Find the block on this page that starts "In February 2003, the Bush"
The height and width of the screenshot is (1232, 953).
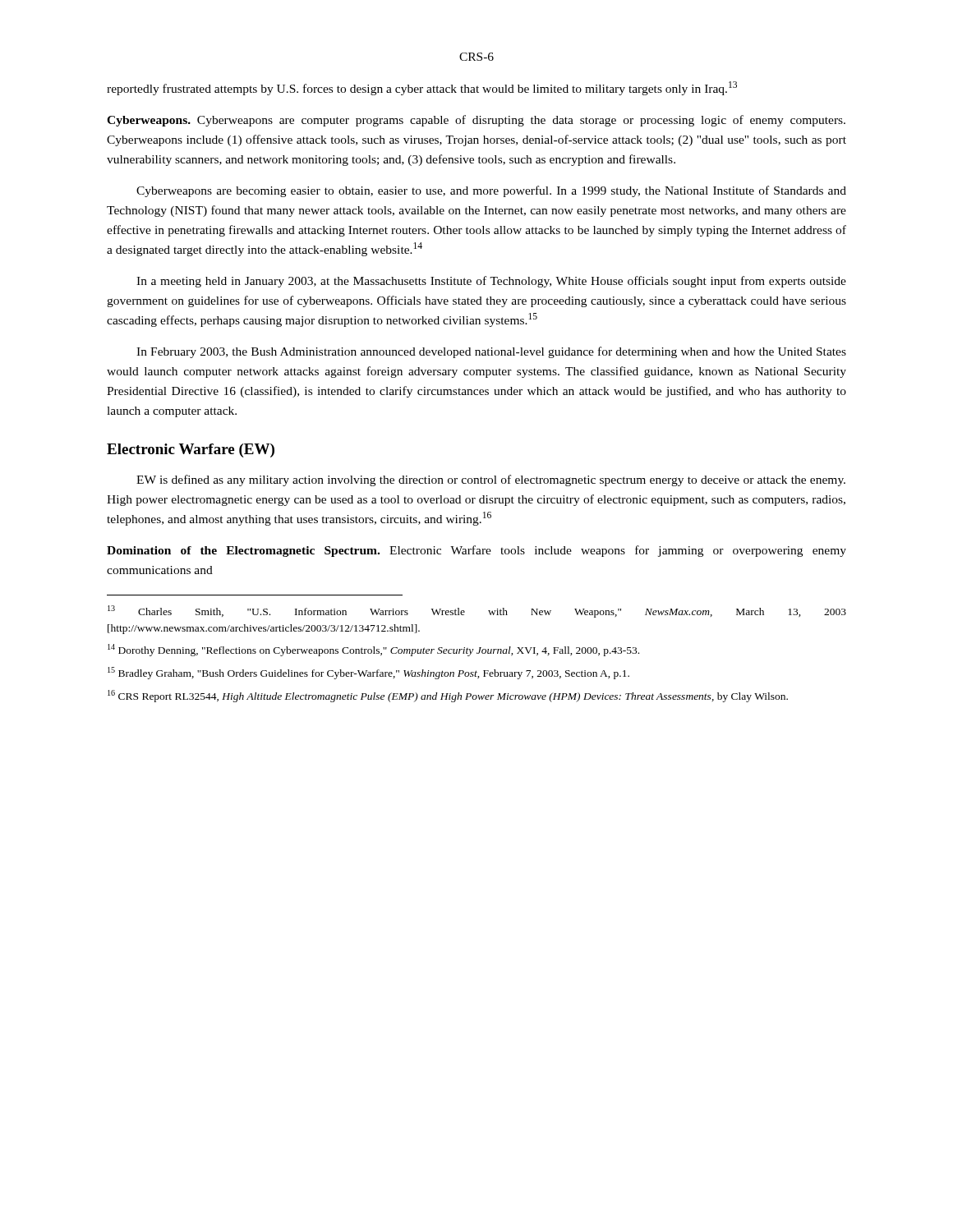476,381
